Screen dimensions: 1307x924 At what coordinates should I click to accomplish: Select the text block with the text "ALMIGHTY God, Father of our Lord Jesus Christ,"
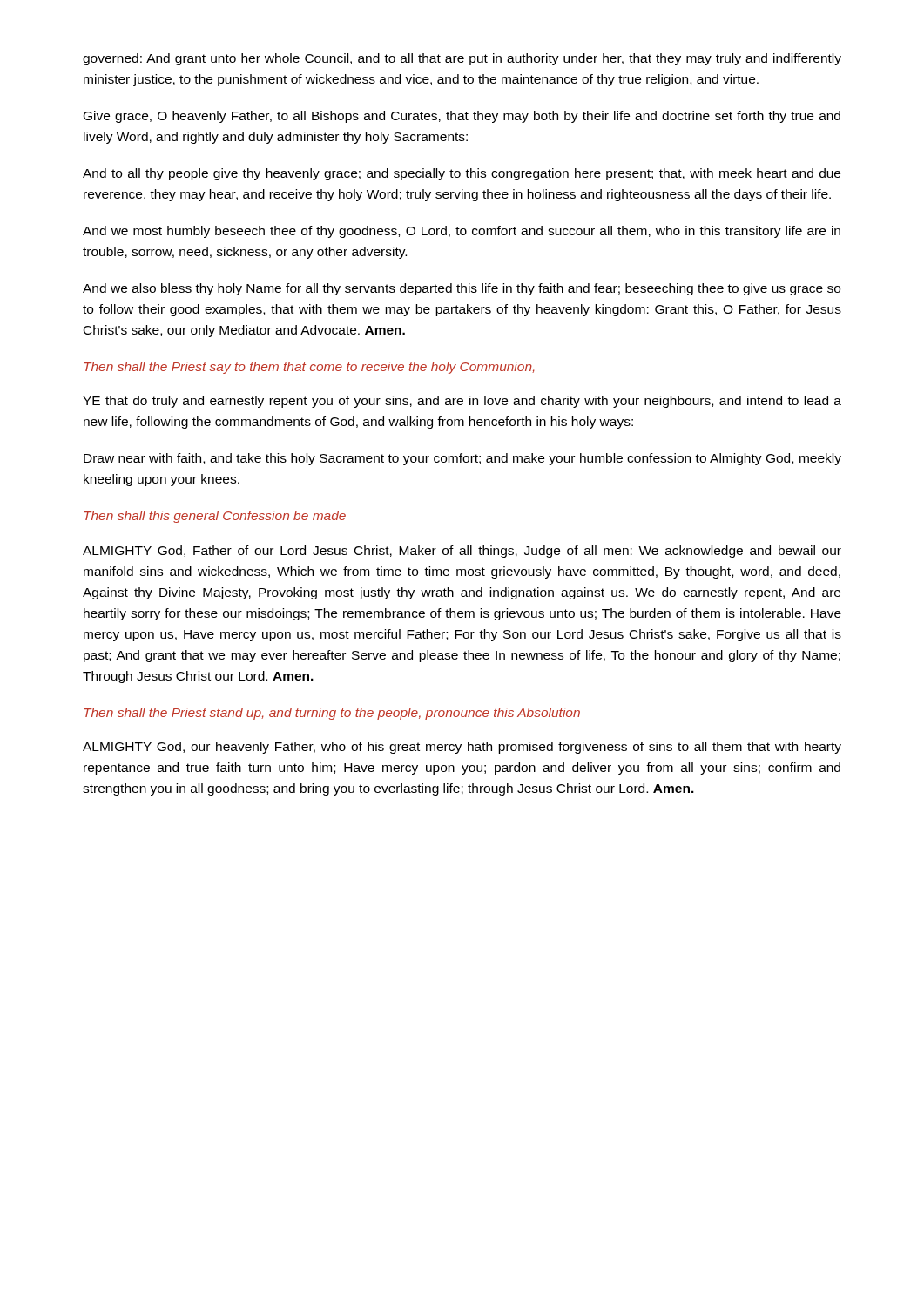[462, 613]
